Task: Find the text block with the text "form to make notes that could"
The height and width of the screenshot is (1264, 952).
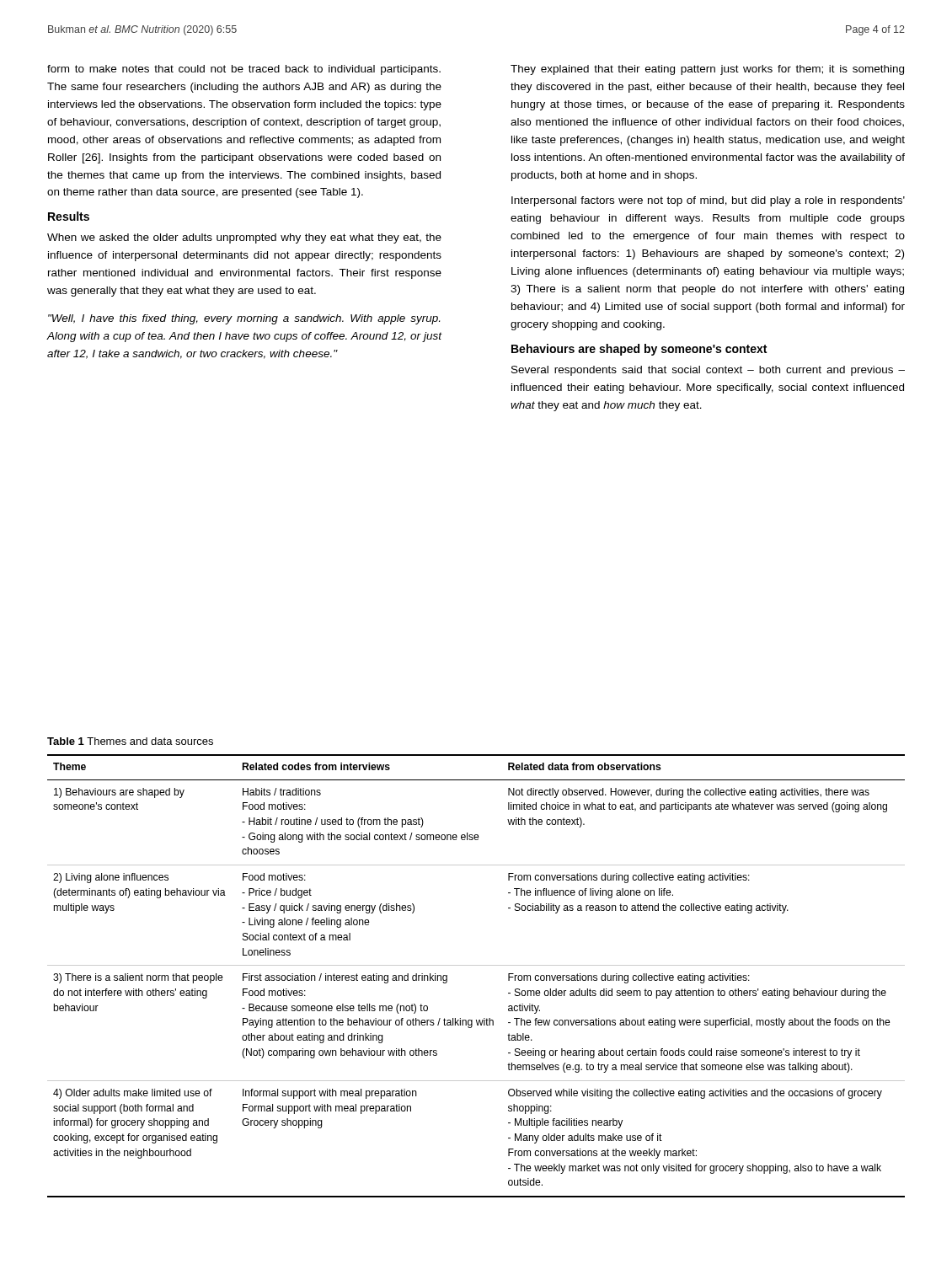Action: [x=244, y=131]
